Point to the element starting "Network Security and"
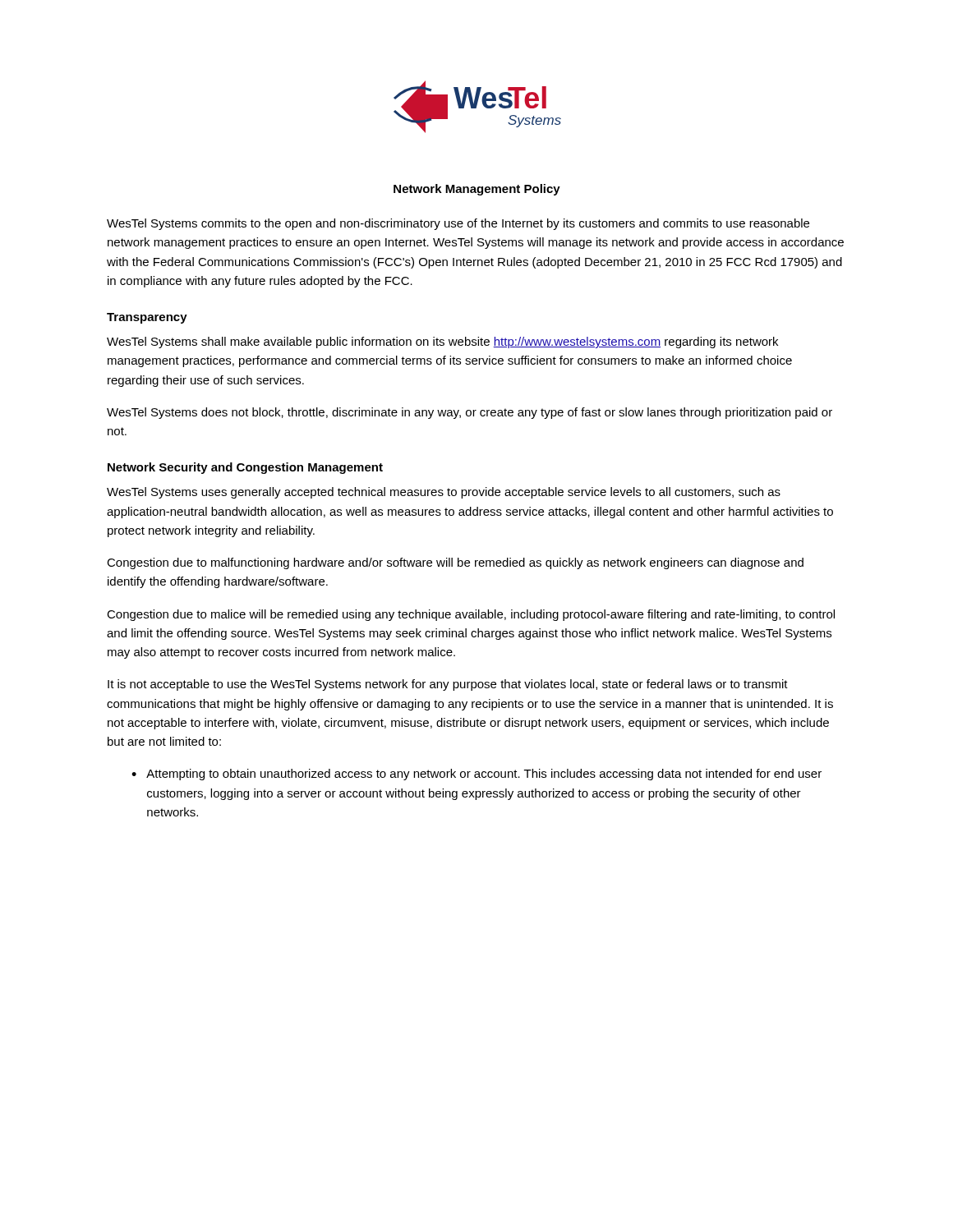 [x=245, y=467]
